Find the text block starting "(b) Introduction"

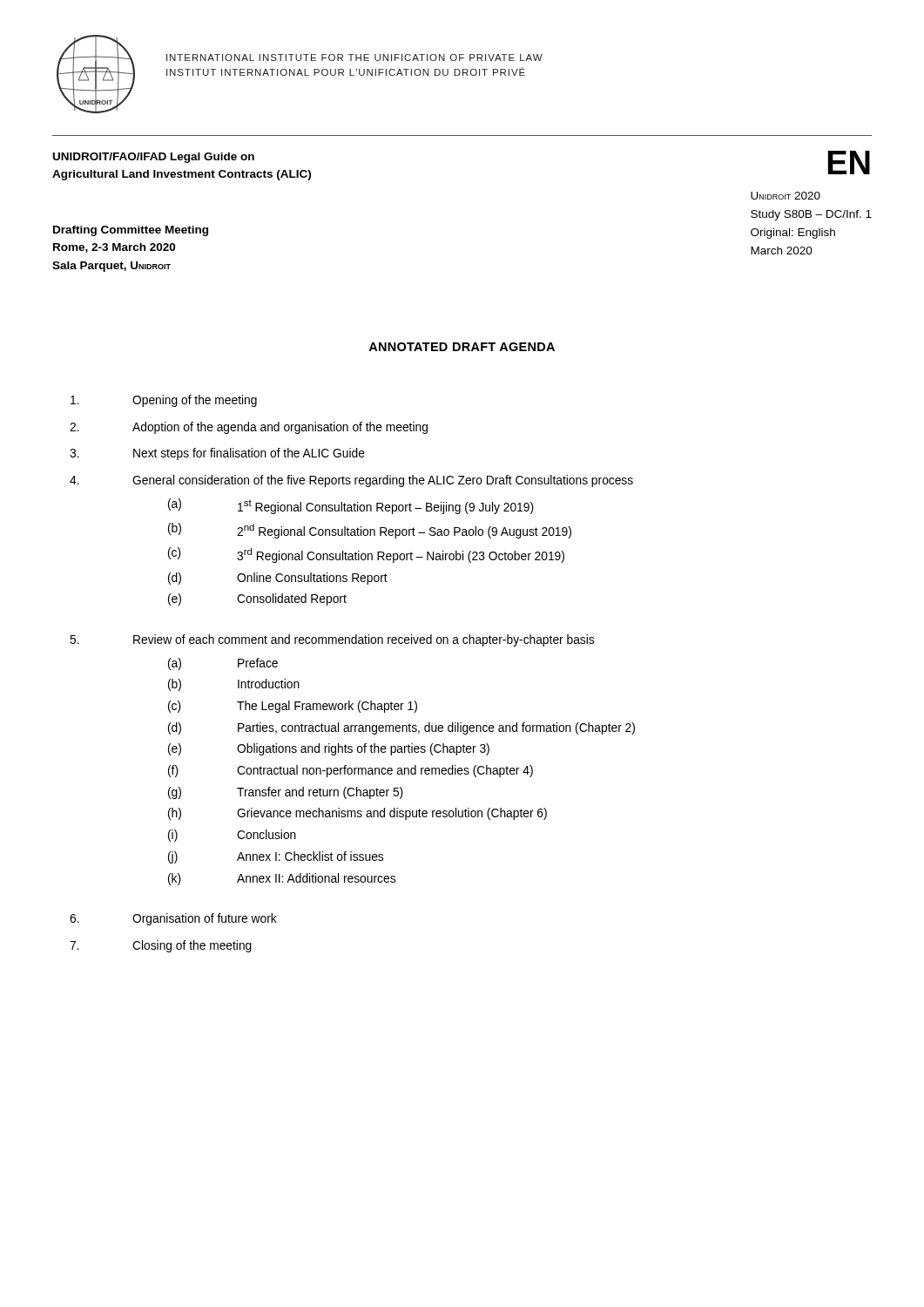point(234,685)
